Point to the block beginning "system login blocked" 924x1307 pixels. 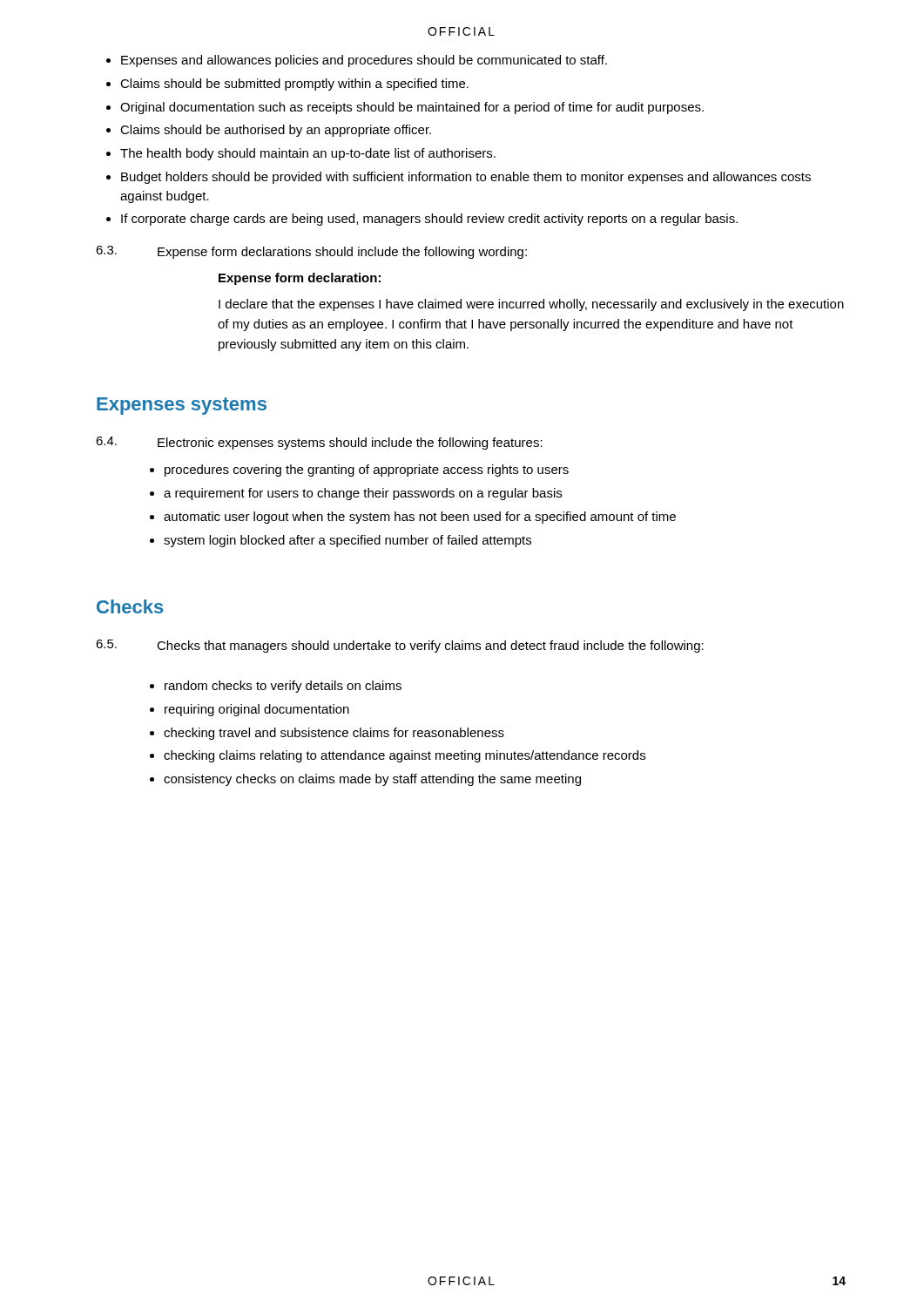[x=505, y=540]
